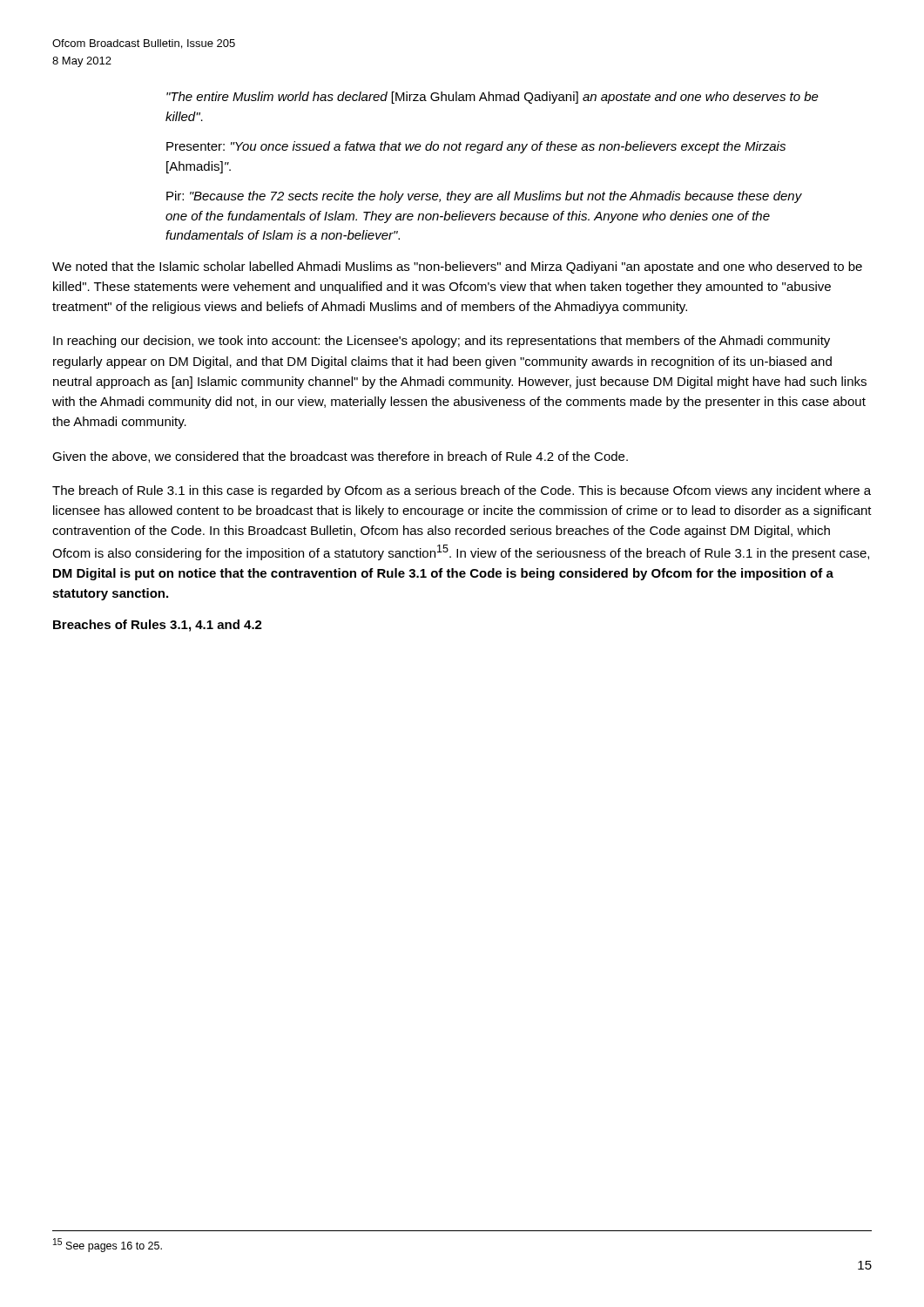Find the block on this page that starts "15 See pages 16 to"
The width and height of the screenshot is (924, 1307).
tap(108, 1245)
